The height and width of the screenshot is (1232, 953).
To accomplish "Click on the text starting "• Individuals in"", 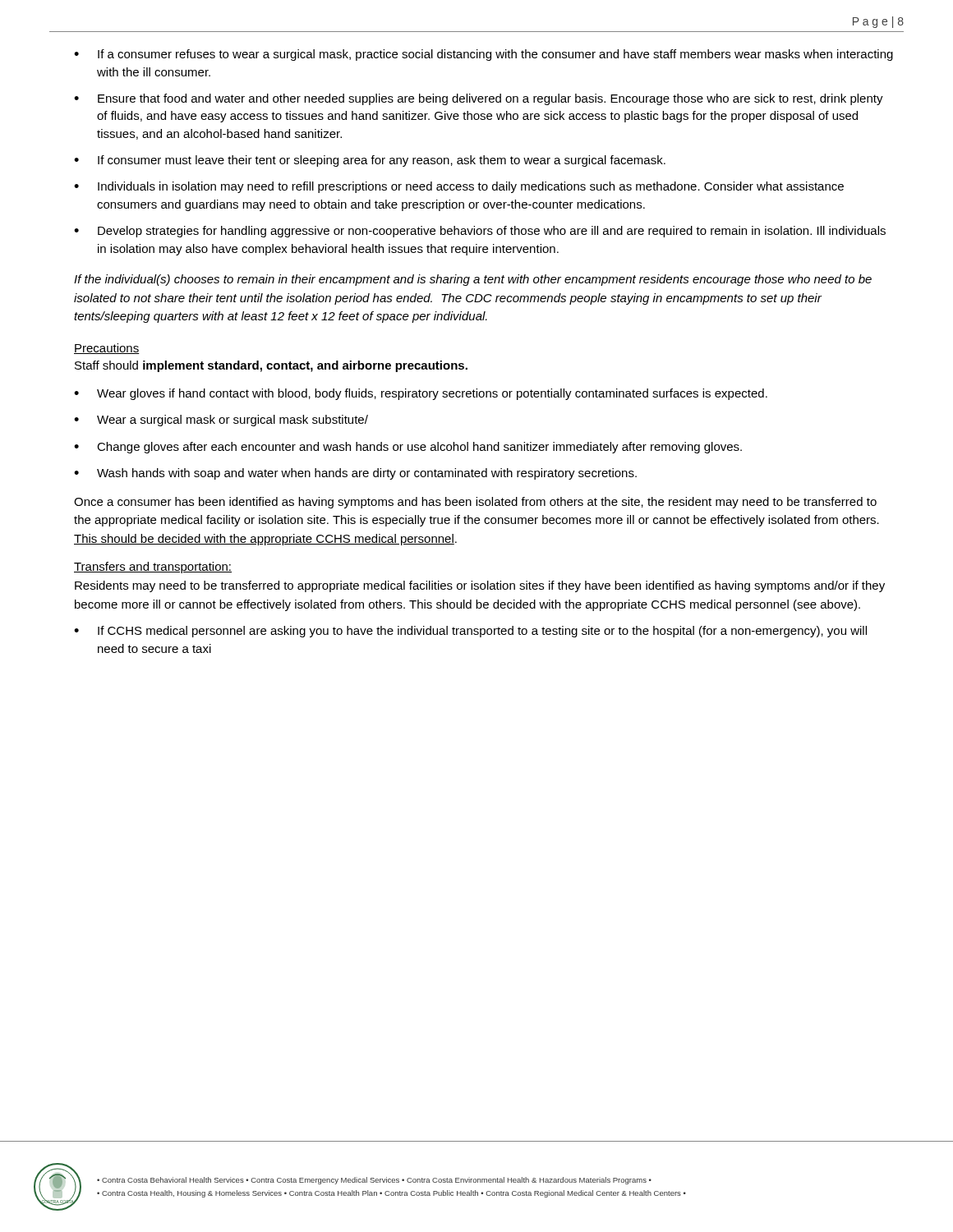I will (485, 196).
